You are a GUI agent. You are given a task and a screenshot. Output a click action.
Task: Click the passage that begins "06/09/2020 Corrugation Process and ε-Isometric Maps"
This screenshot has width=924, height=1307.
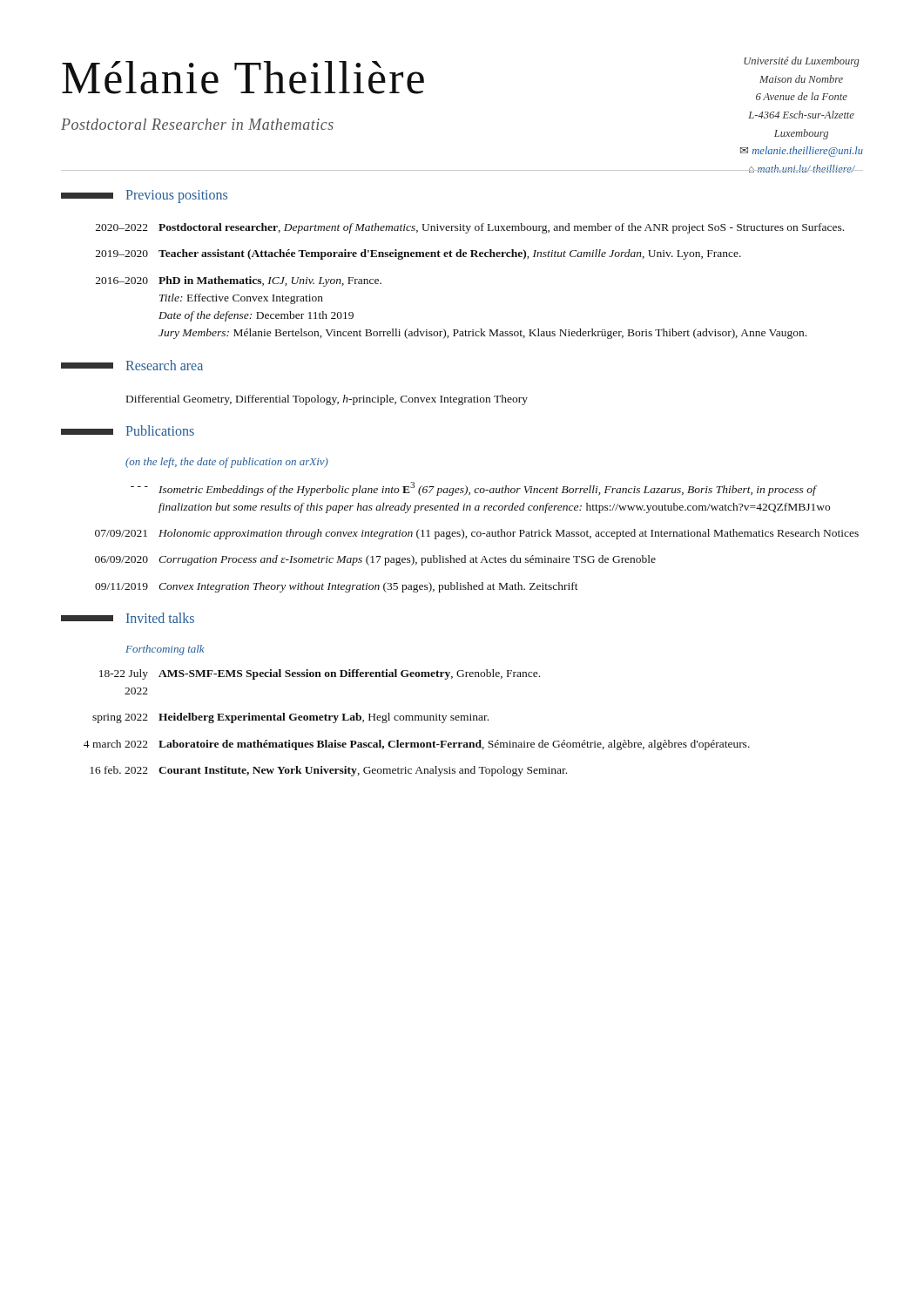pos(462,560)
